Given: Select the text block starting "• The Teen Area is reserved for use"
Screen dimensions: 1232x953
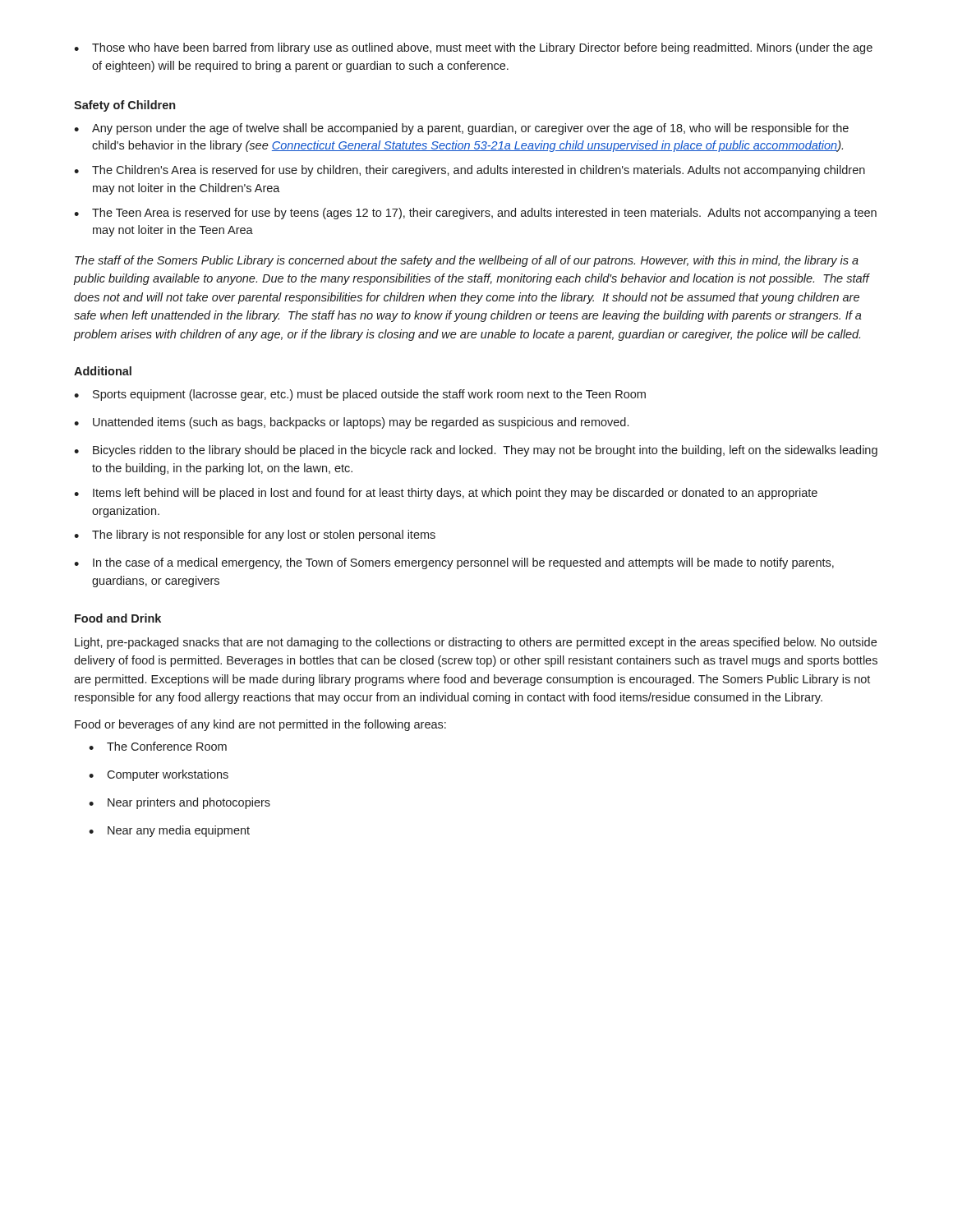Looking at the screenshot, I should click(476, 222).
